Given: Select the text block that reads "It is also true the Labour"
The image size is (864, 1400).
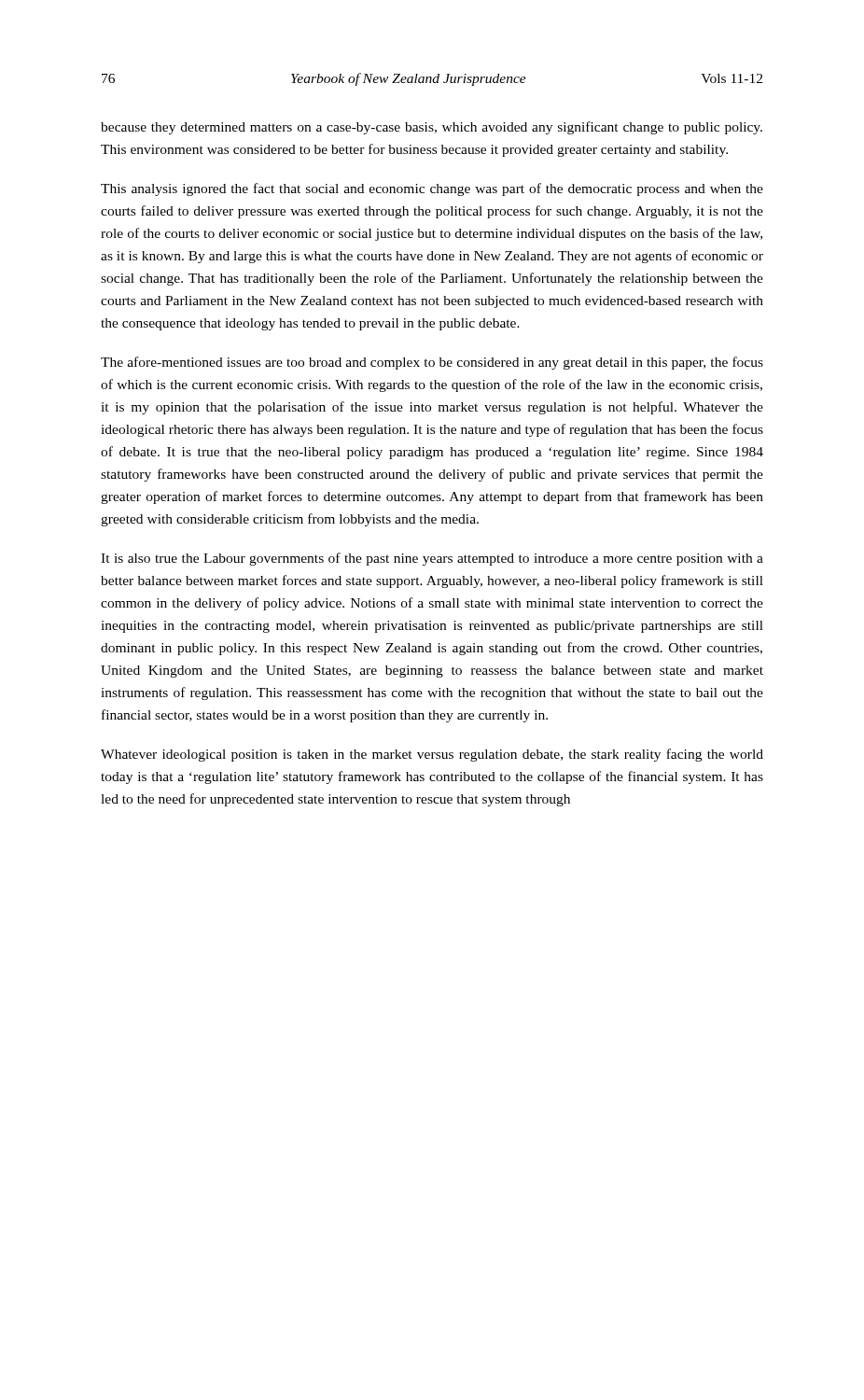Looking at the screenshot, I should [x=432, y=636].
